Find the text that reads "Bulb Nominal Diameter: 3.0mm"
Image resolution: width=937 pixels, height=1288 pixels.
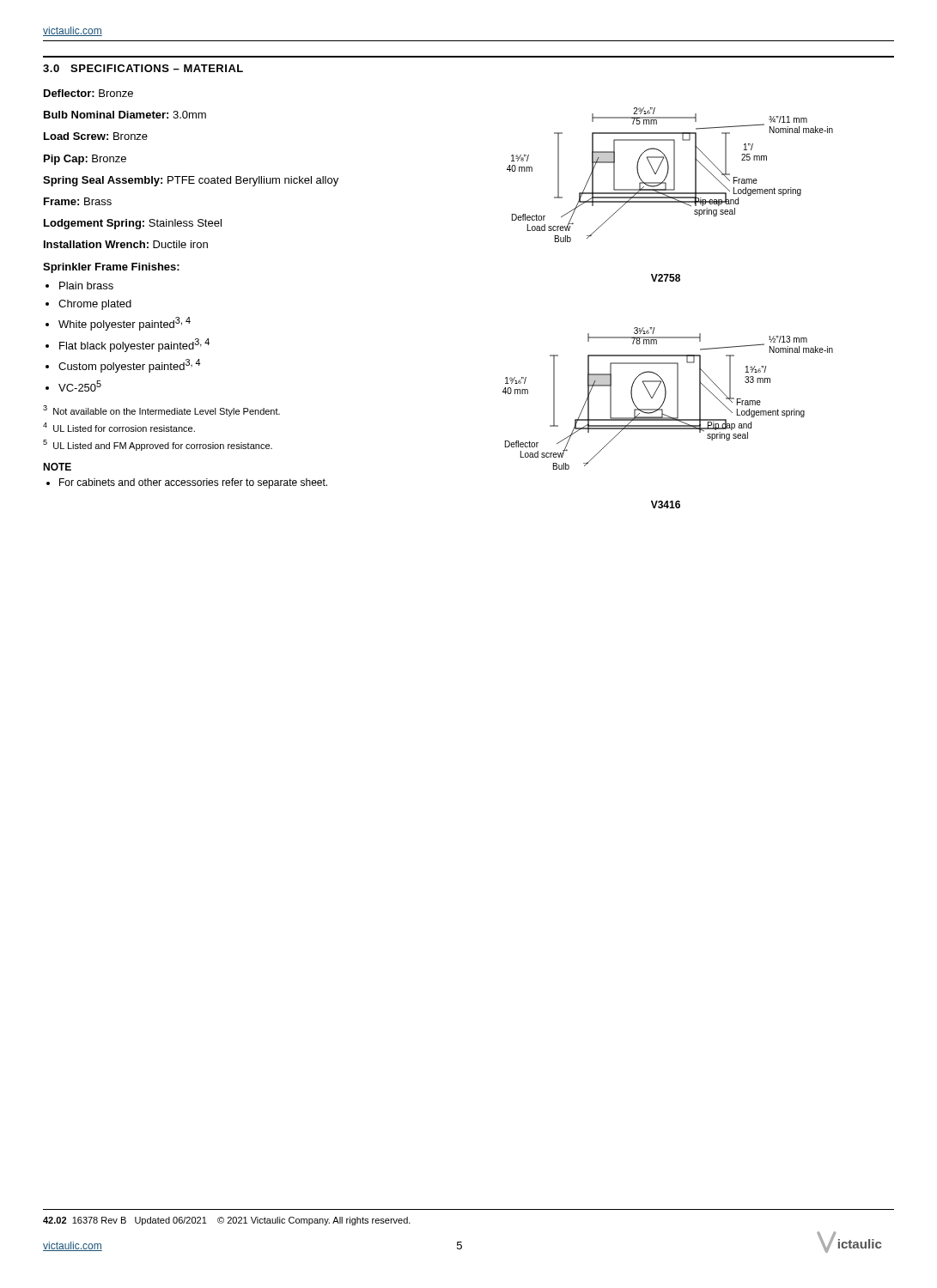[125, 115]
